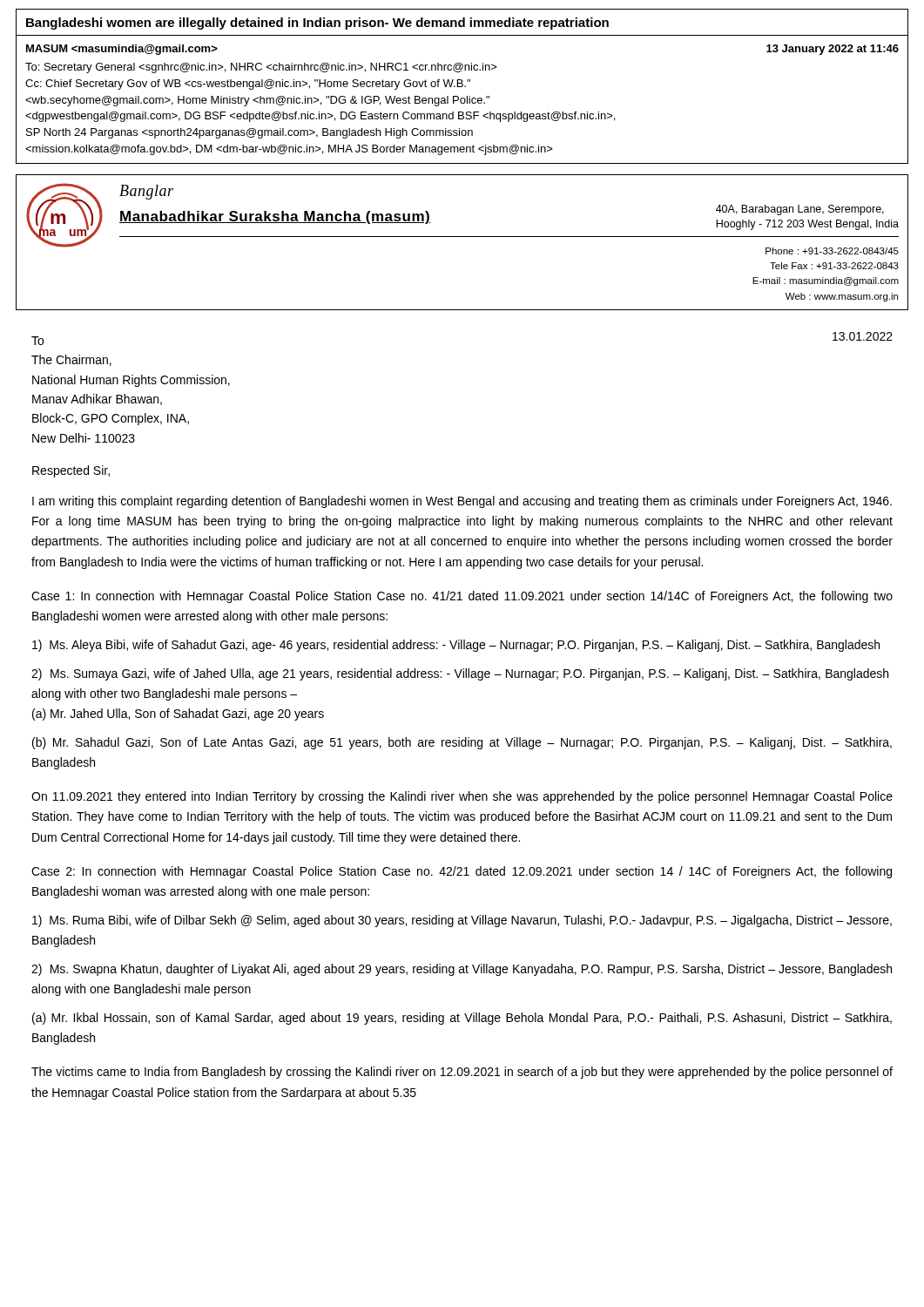This screenshot has height=1307, width=924.
Task: Click on the element starting "Case 1: In"
Action: click(x=462, y=606)
